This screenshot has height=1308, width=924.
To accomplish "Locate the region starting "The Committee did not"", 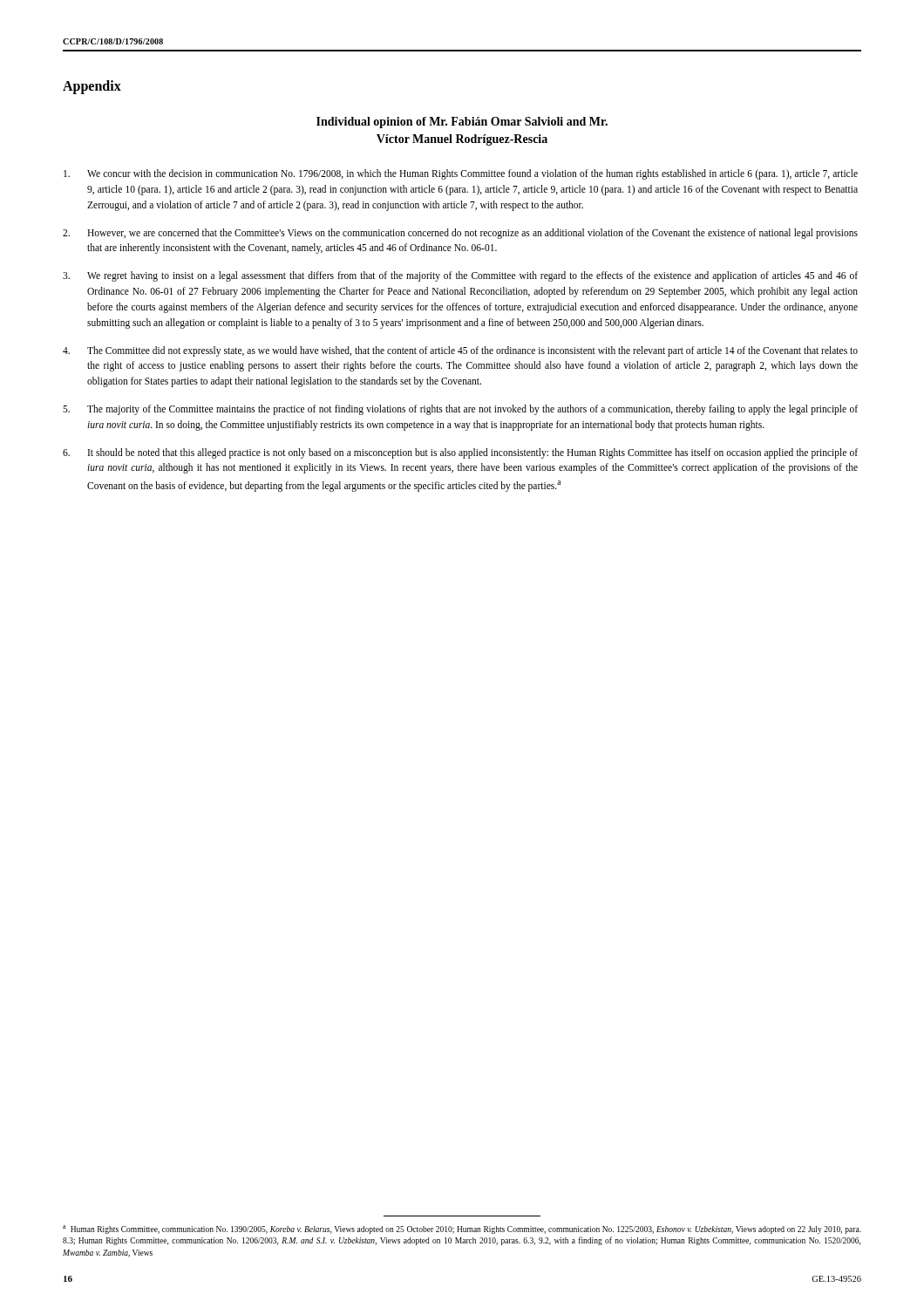I will (x=460, y=366).
